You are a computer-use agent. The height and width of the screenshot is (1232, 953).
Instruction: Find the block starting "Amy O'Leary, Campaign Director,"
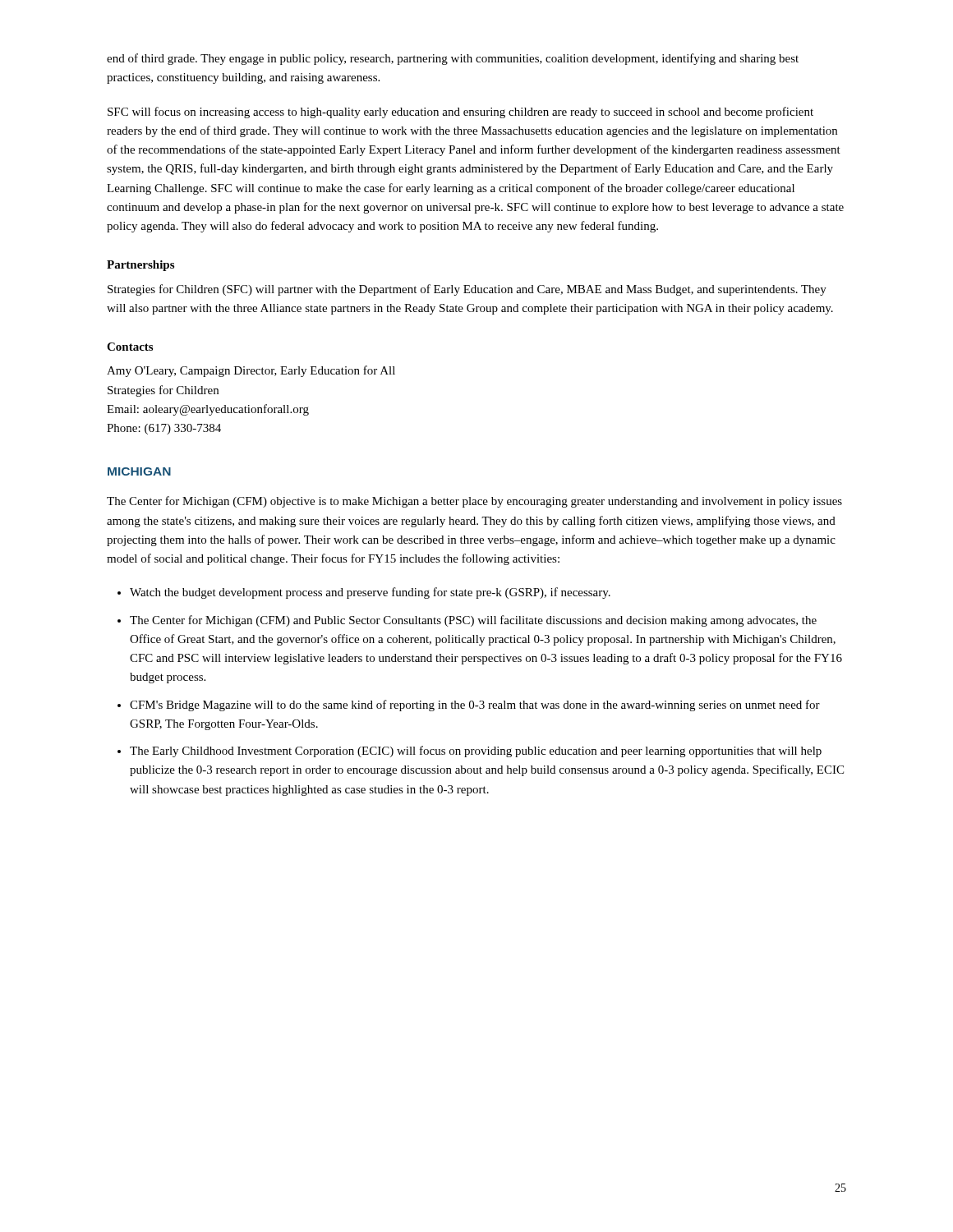pos(251,399)
